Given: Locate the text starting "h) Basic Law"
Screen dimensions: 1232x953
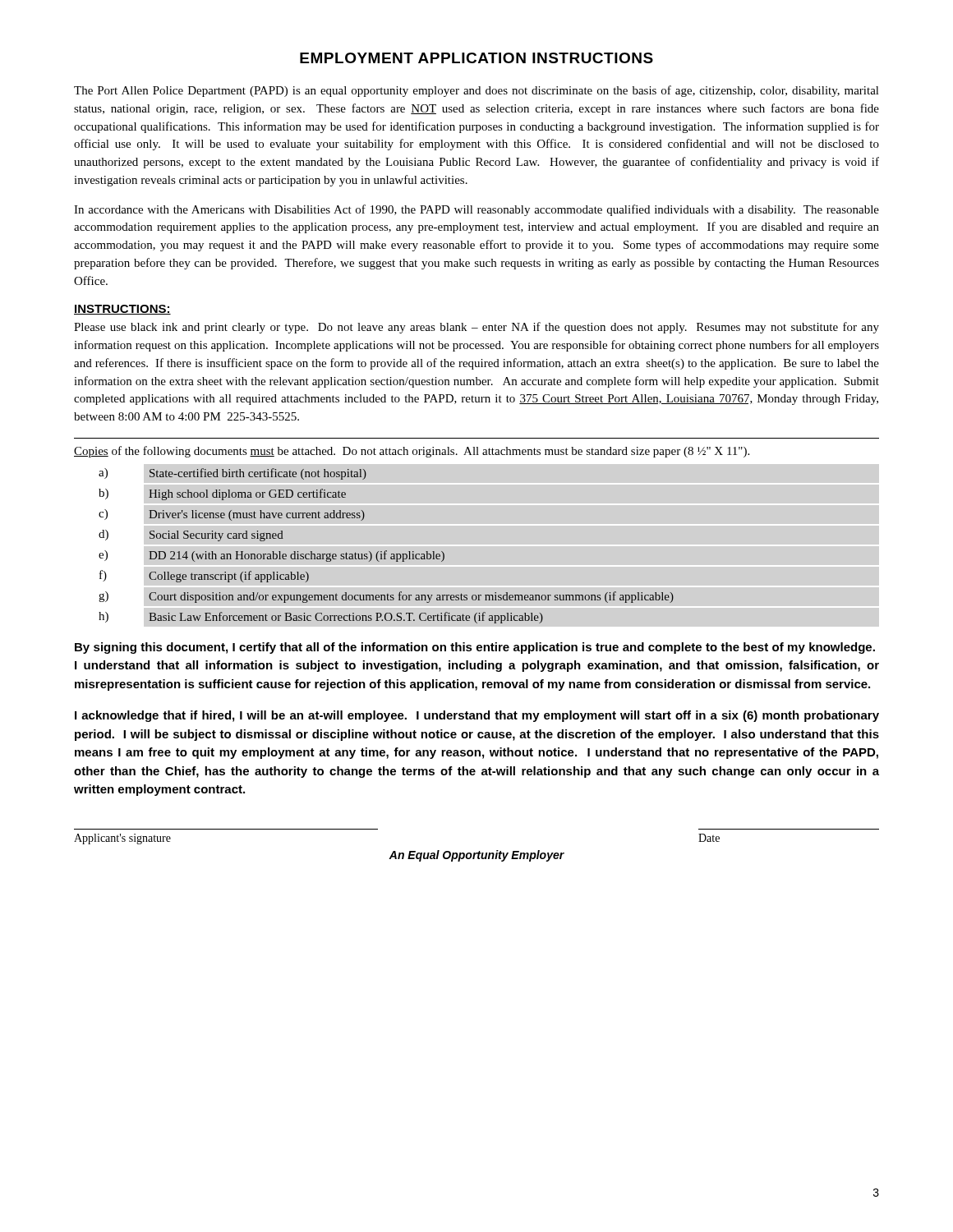Looking at the screenshot, I should 476,617.
